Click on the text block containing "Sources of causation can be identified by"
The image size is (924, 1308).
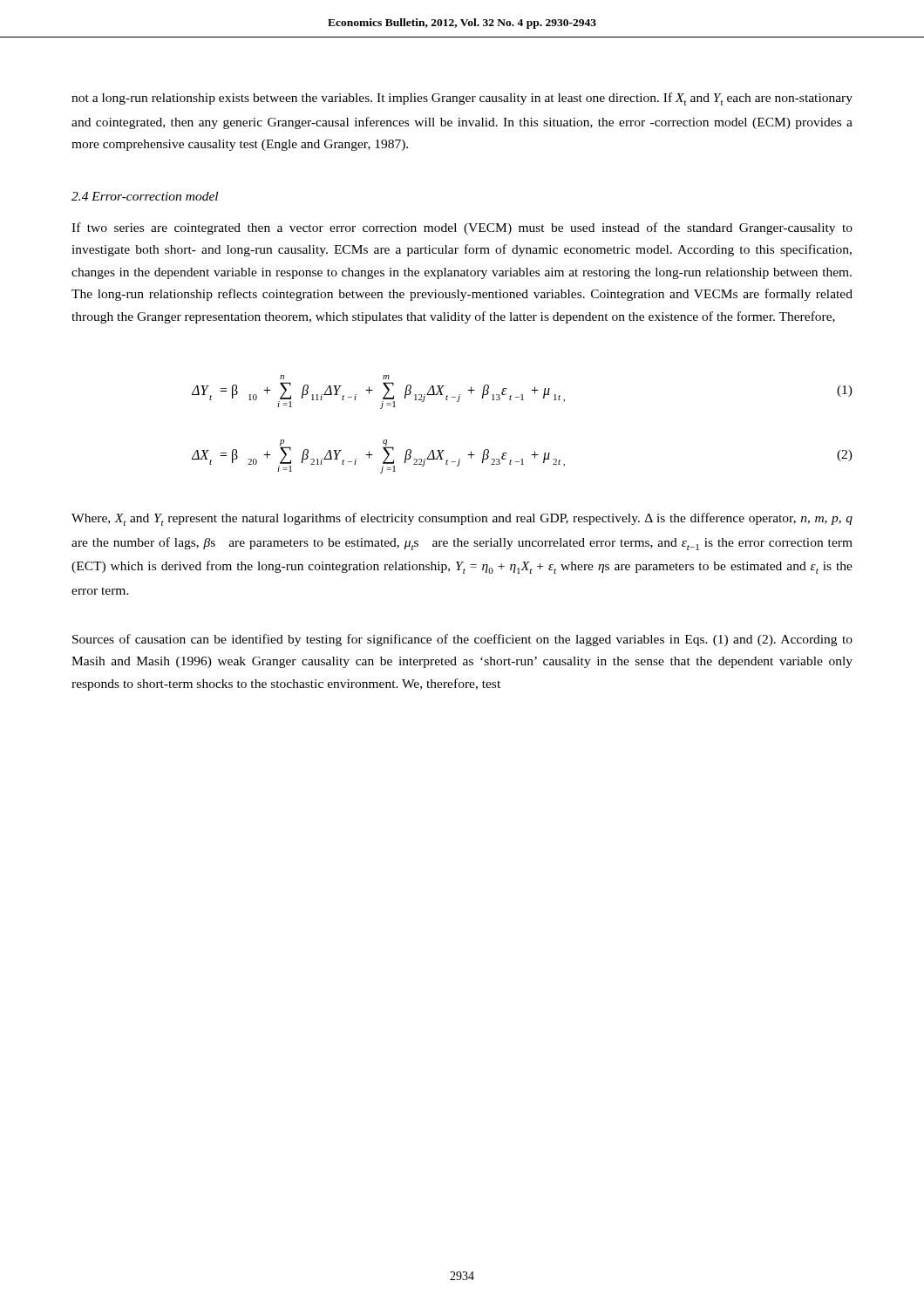(462, 661)
